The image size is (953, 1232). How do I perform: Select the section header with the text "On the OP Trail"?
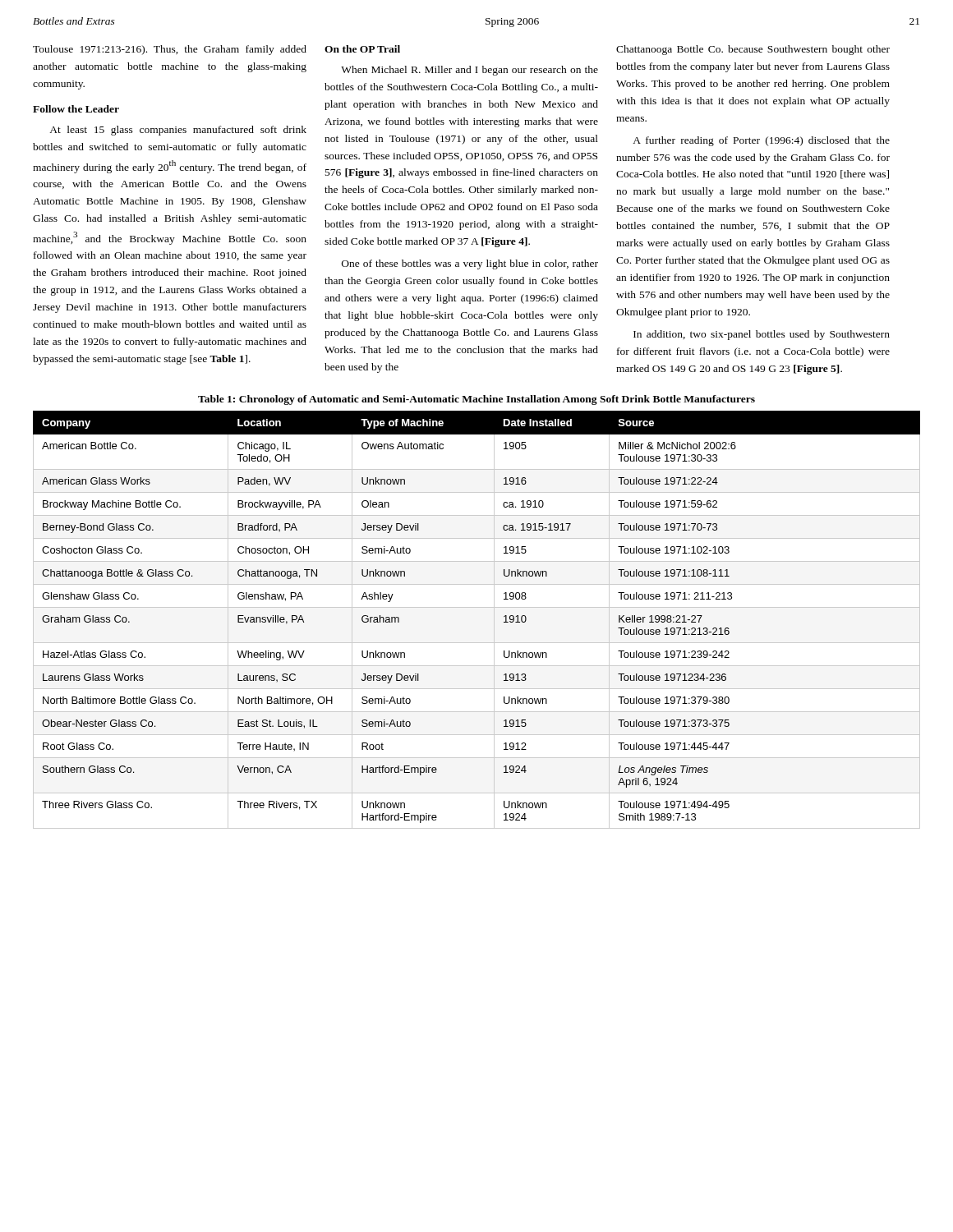(362, 49)
